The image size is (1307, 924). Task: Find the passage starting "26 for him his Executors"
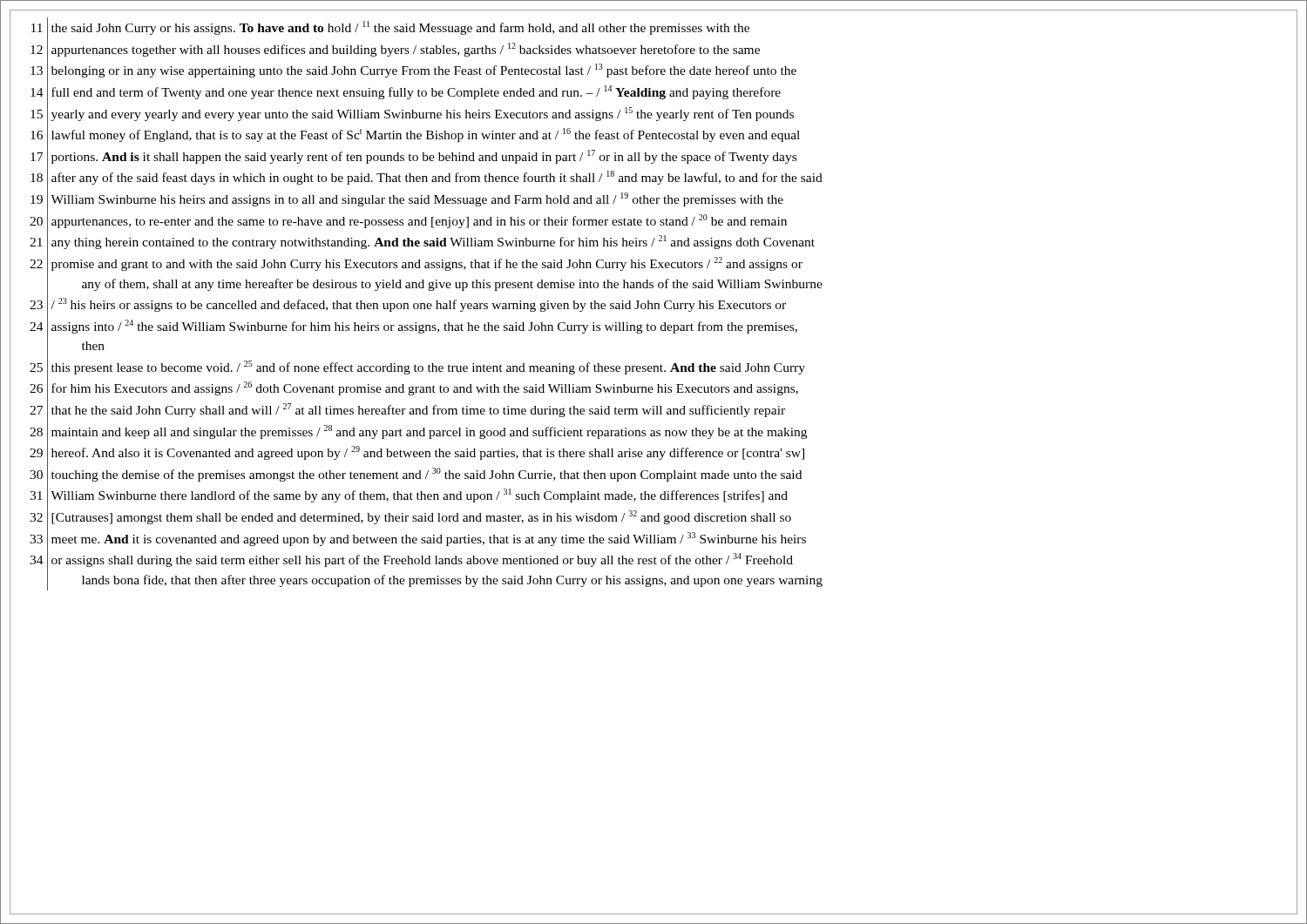coord(651,389)
